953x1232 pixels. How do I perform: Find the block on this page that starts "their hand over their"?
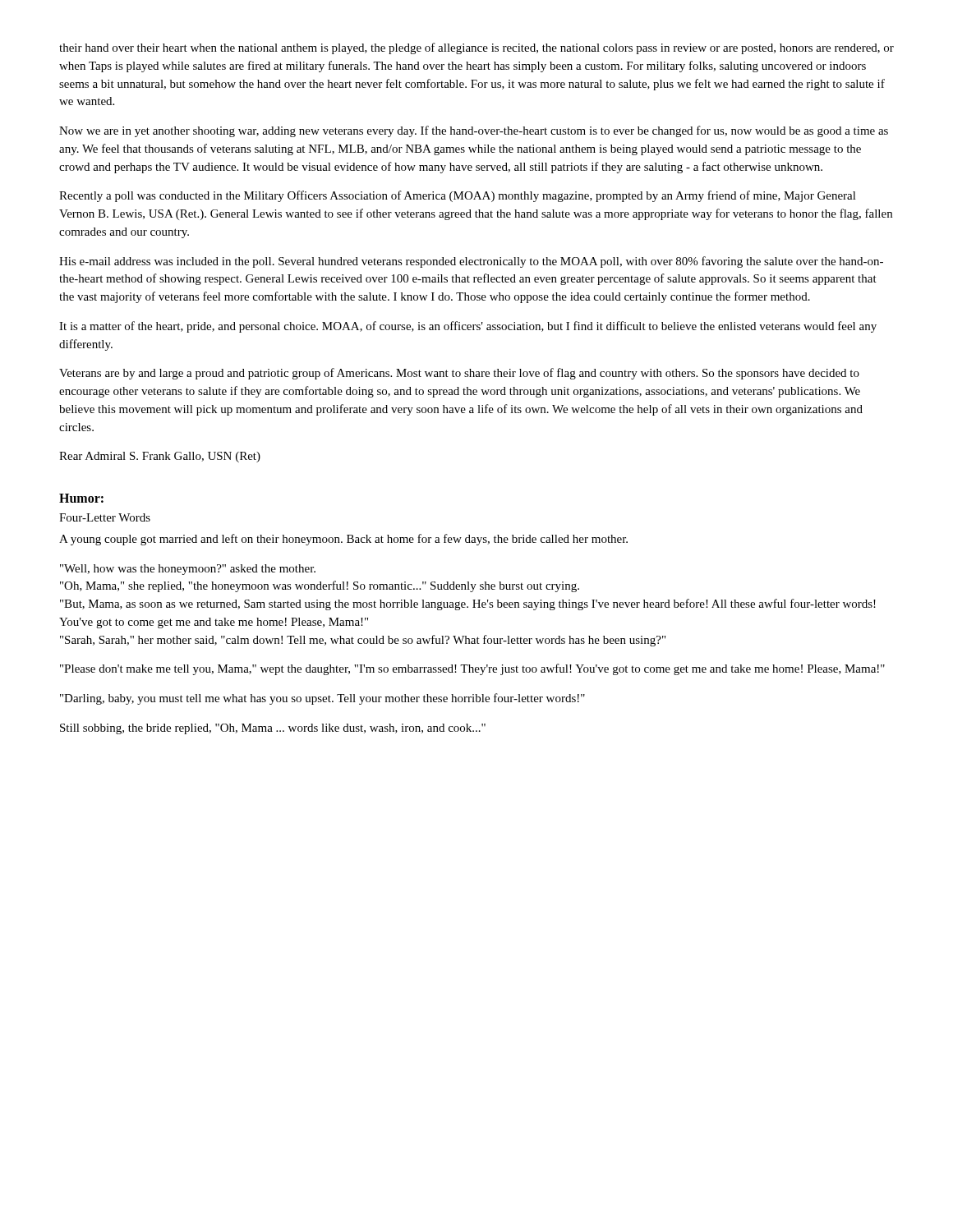point(476,74)
